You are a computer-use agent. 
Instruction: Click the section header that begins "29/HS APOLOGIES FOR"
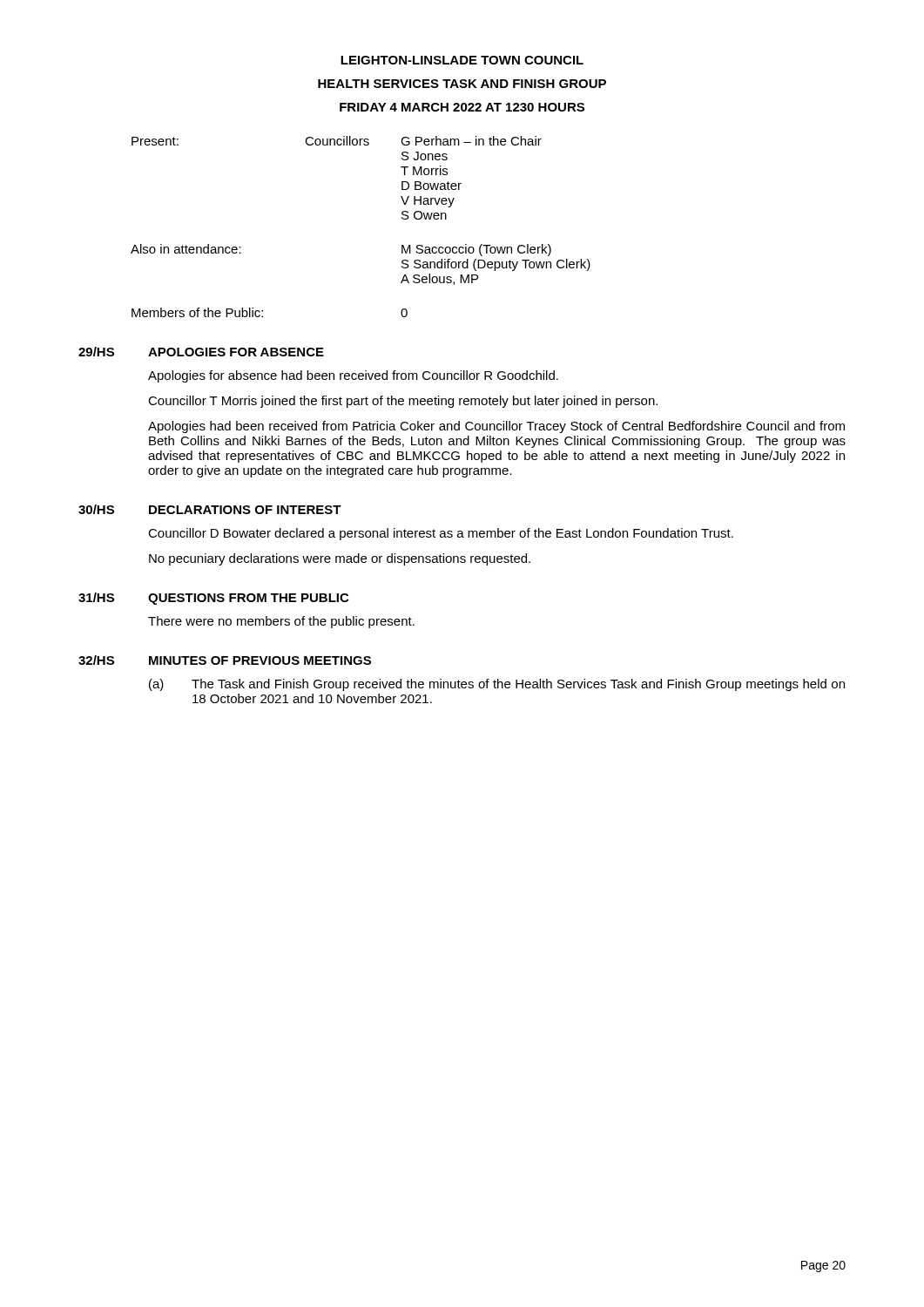point(201,352)
